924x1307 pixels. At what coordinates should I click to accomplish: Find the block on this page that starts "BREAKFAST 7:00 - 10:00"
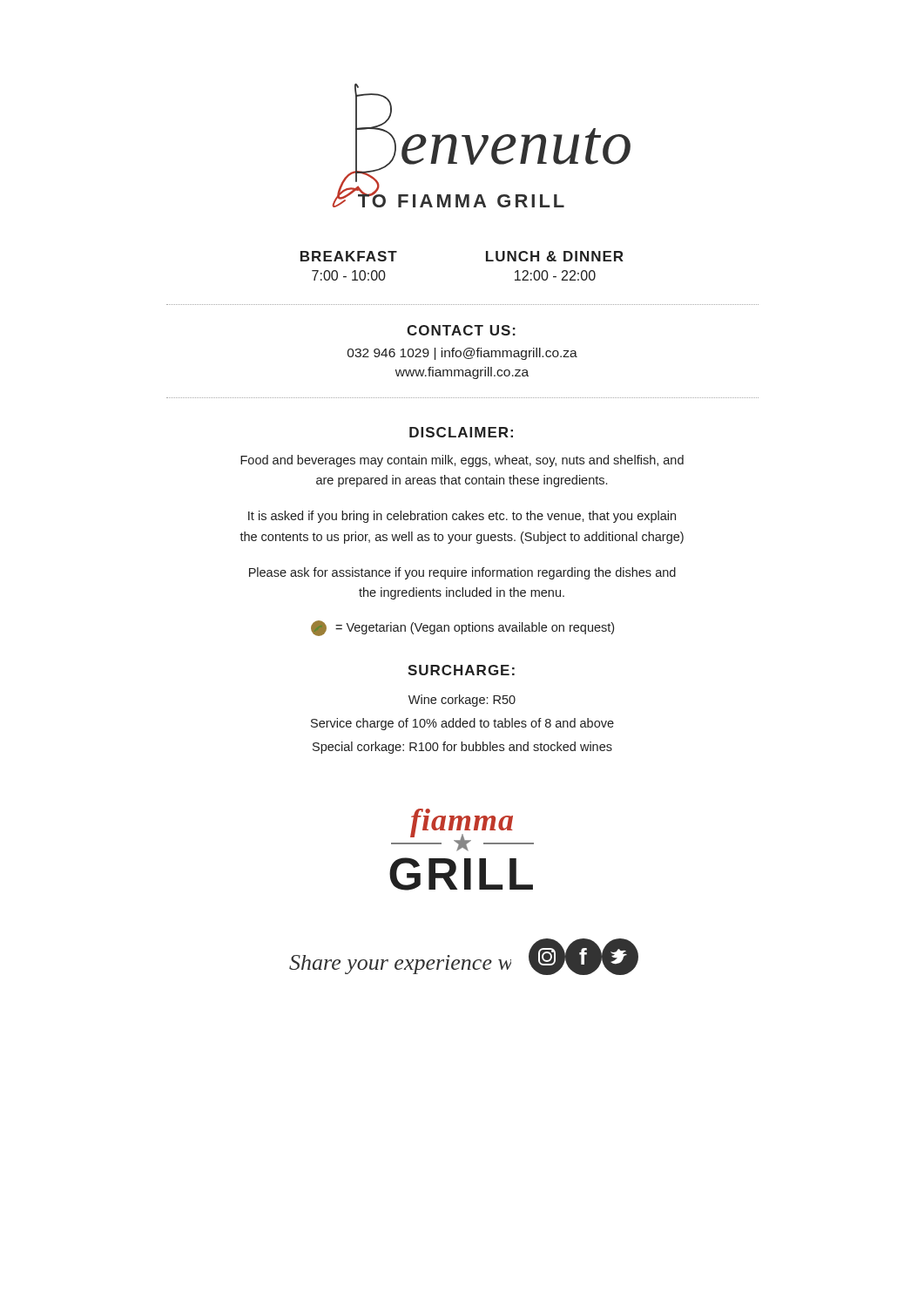351,256
